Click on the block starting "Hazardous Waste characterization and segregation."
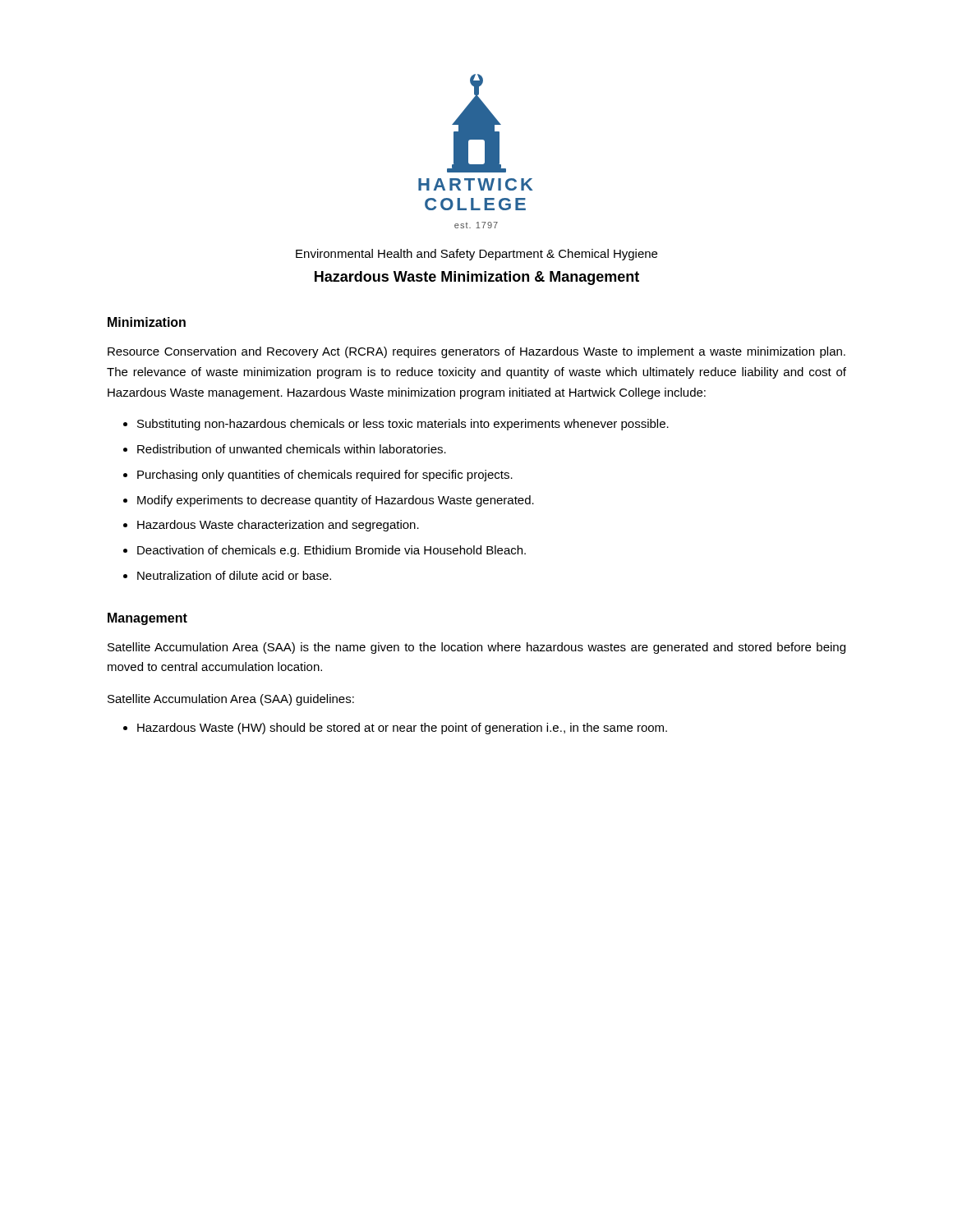The height and width of the screenshot is (1232, 953). [278, 525]
